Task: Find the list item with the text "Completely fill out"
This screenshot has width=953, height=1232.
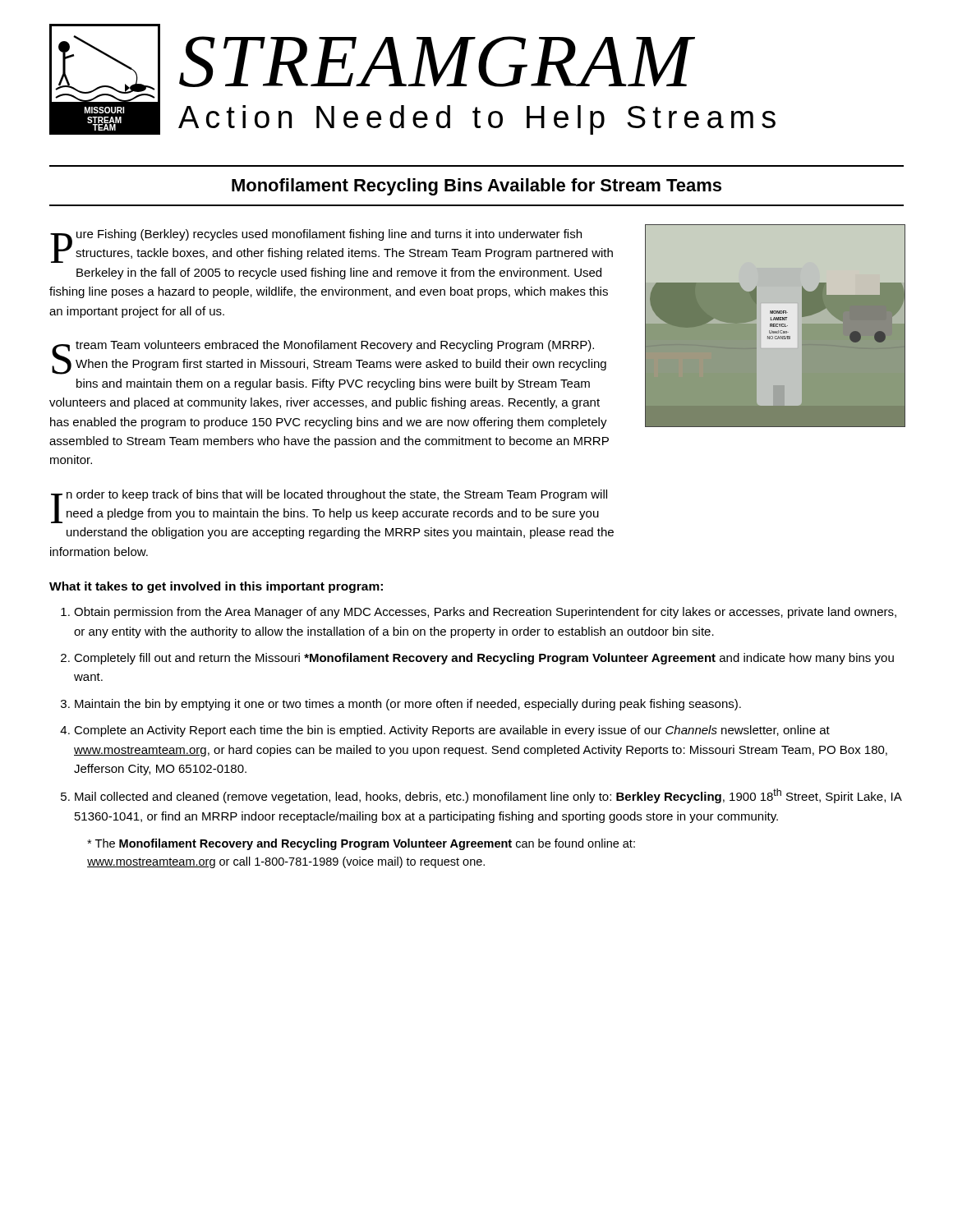Action: tap(484, 667)
